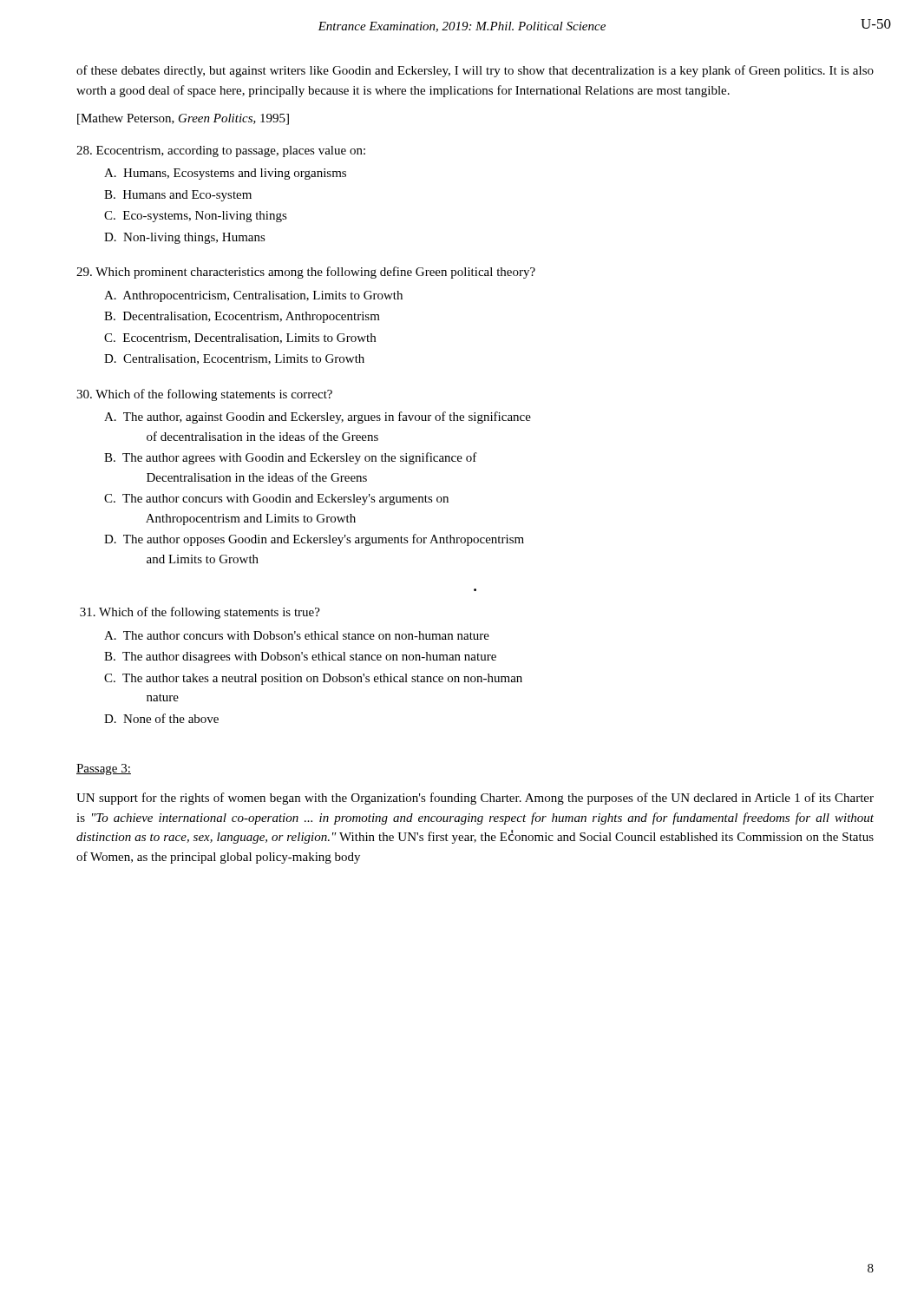Click the passage that begins "UN support for the rights of women began"
924x1302 pixels.
(475, 827)
